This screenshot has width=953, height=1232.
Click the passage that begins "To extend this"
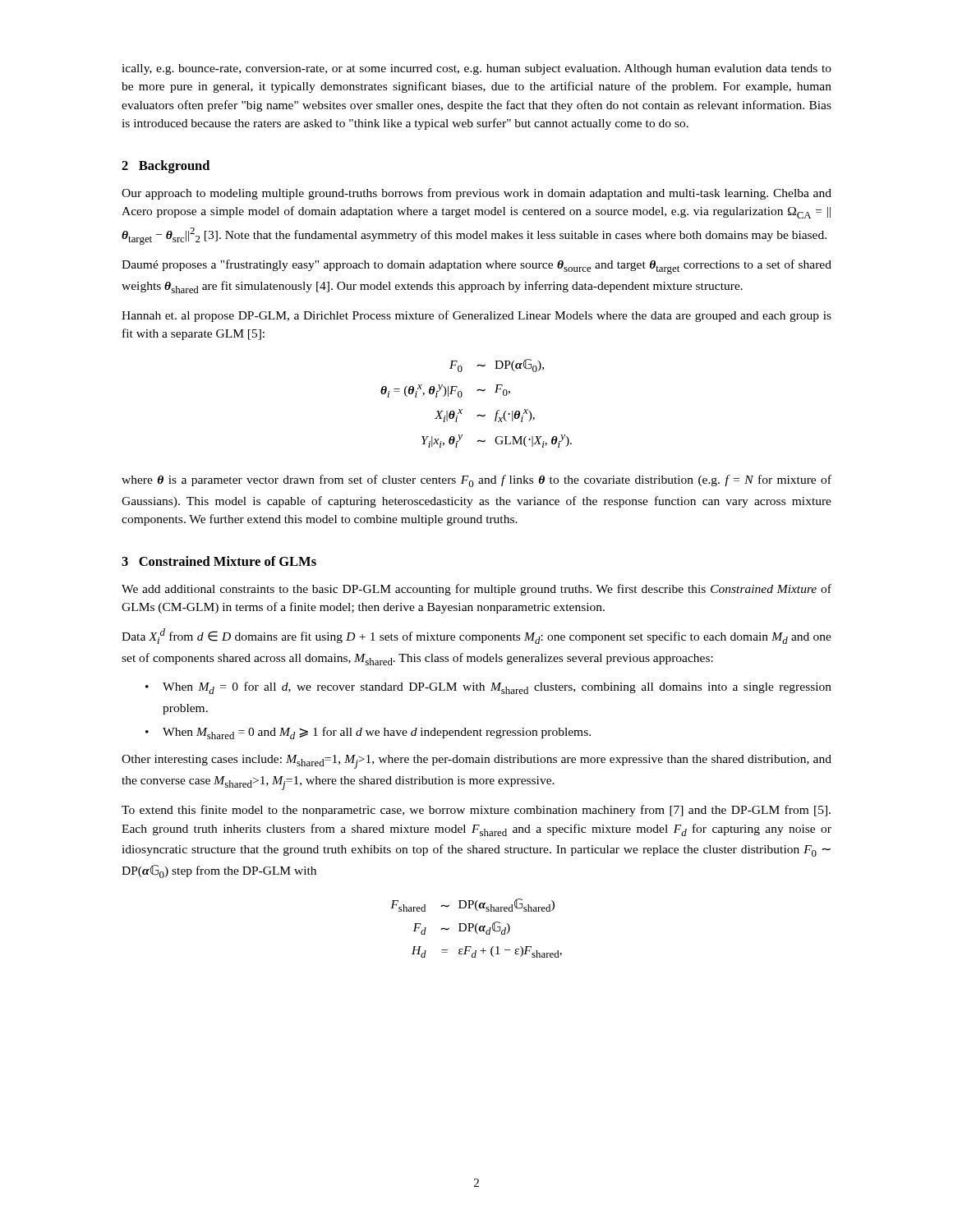476,842
